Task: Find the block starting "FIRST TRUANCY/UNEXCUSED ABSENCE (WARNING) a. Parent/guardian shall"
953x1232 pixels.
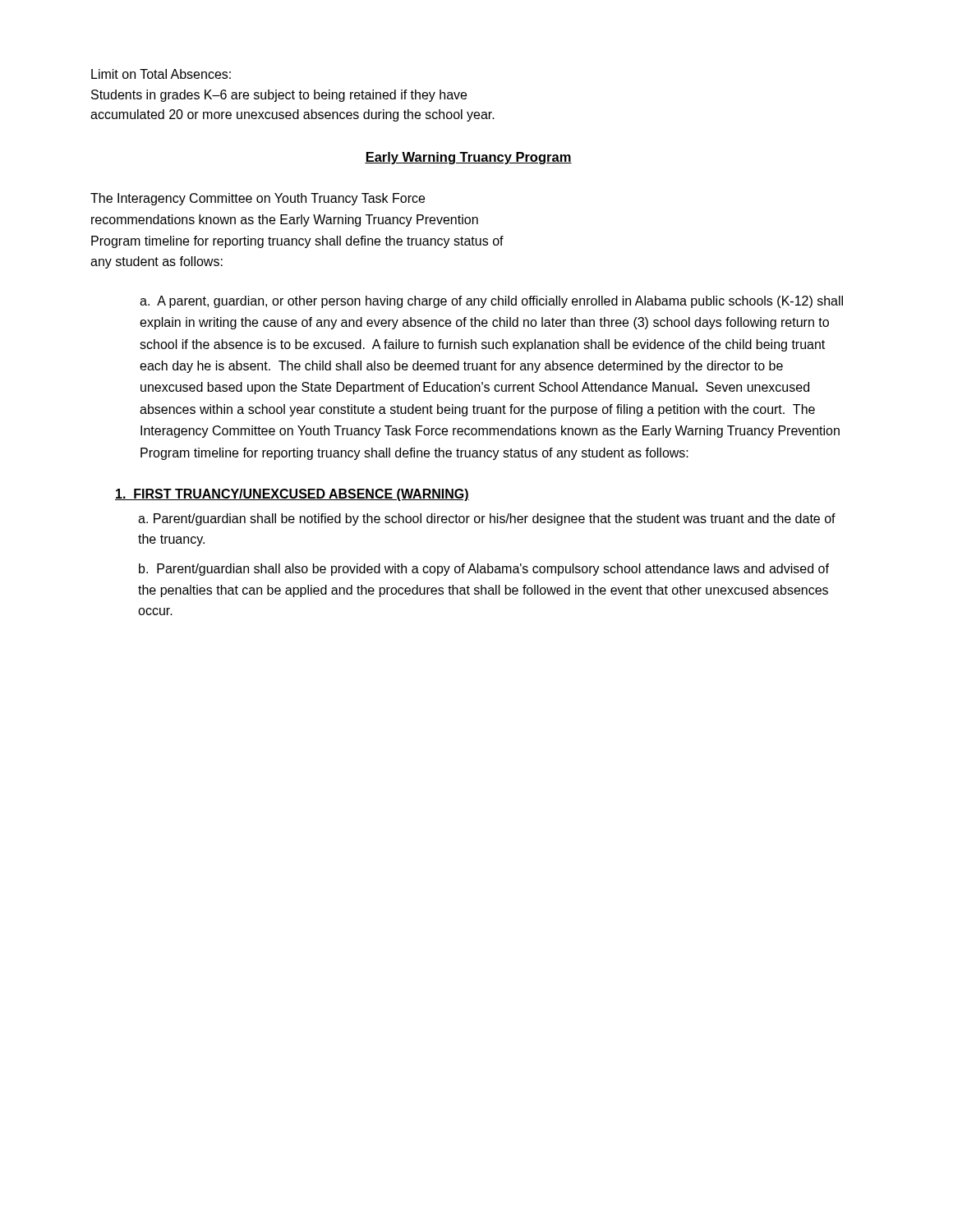Action: (481, 554)
